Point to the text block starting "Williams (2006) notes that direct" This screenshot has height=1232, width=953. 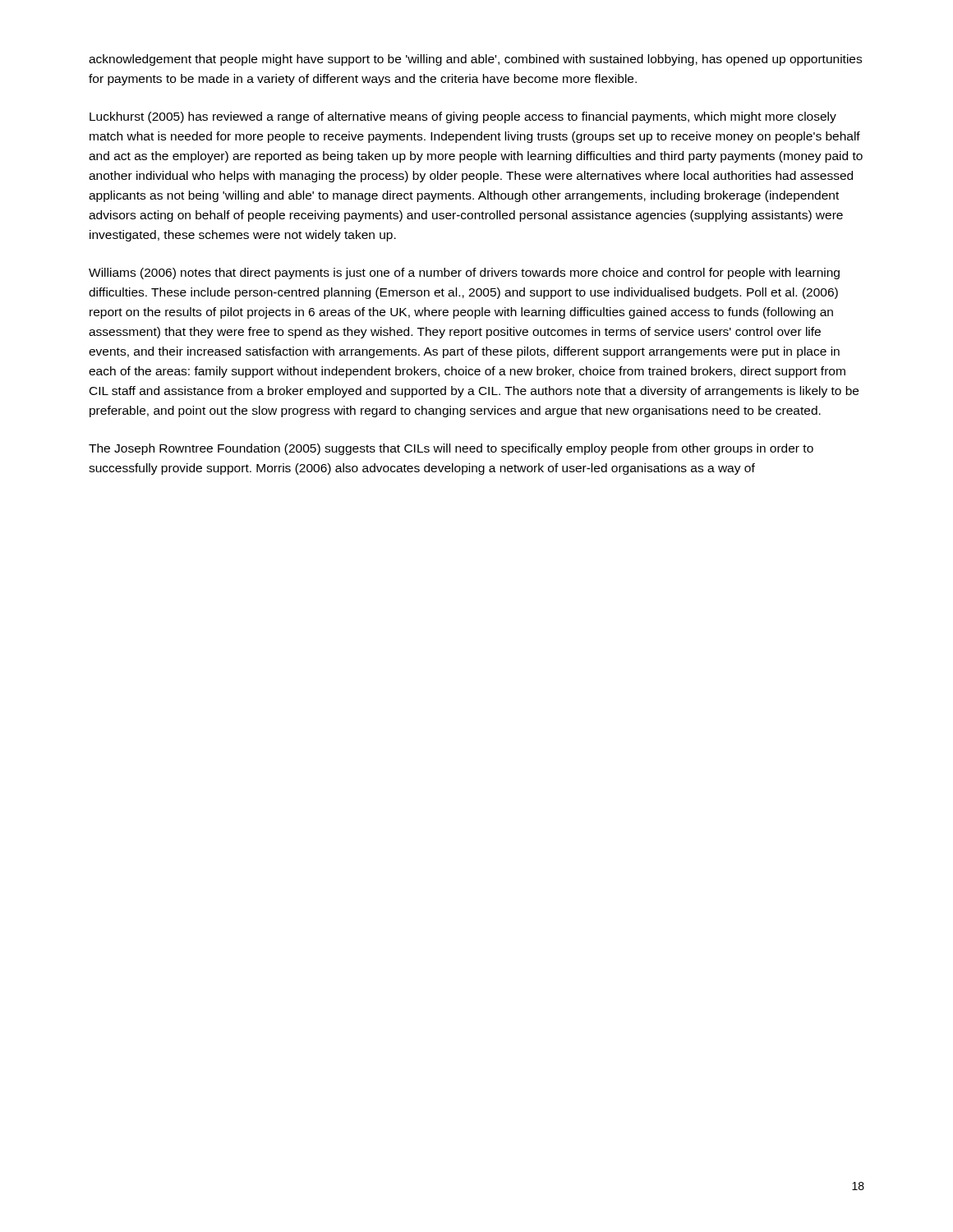[x=474, y=341]
